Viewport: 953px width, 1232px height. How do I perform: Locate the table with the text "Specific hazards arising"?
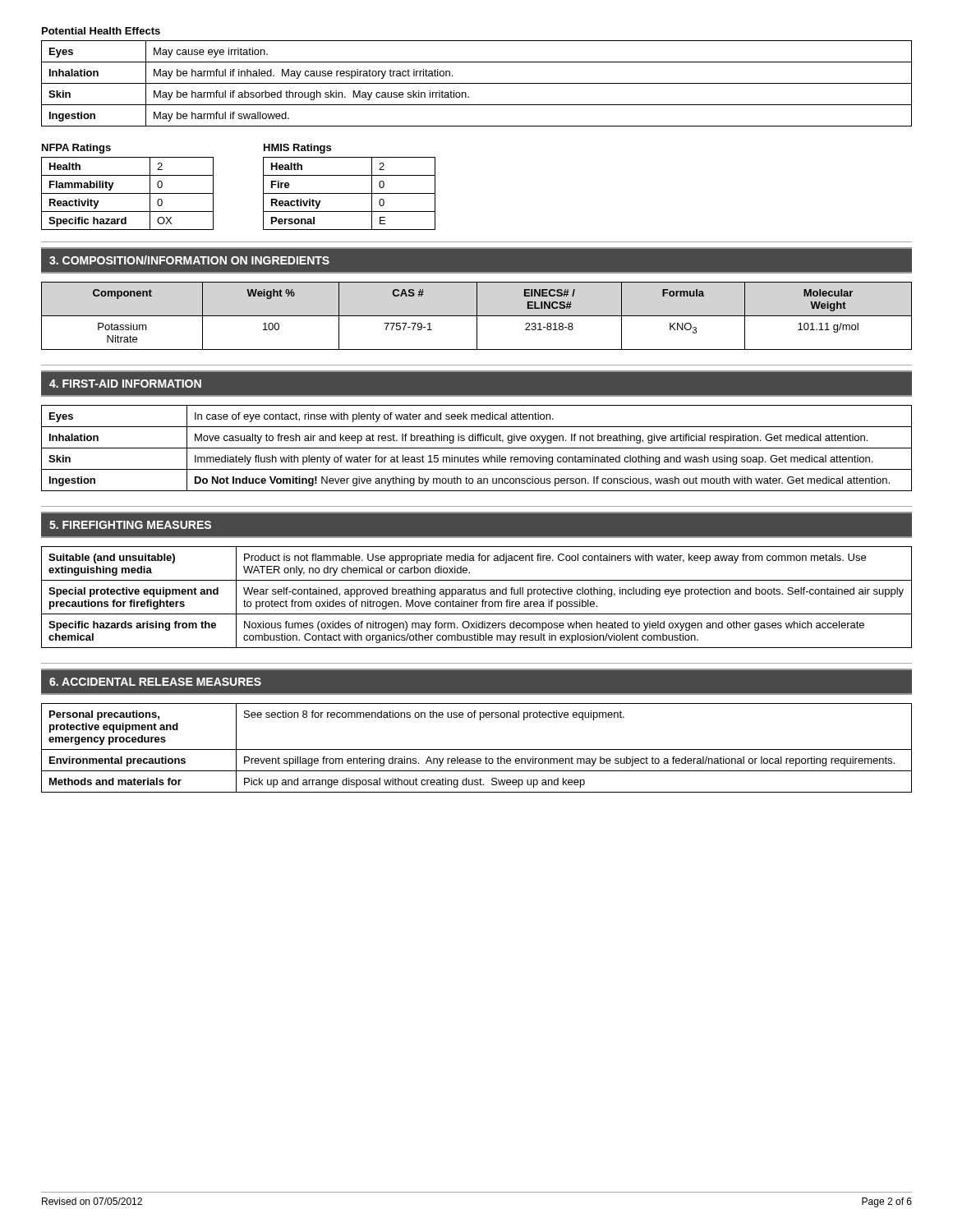[x=476, y=597]
